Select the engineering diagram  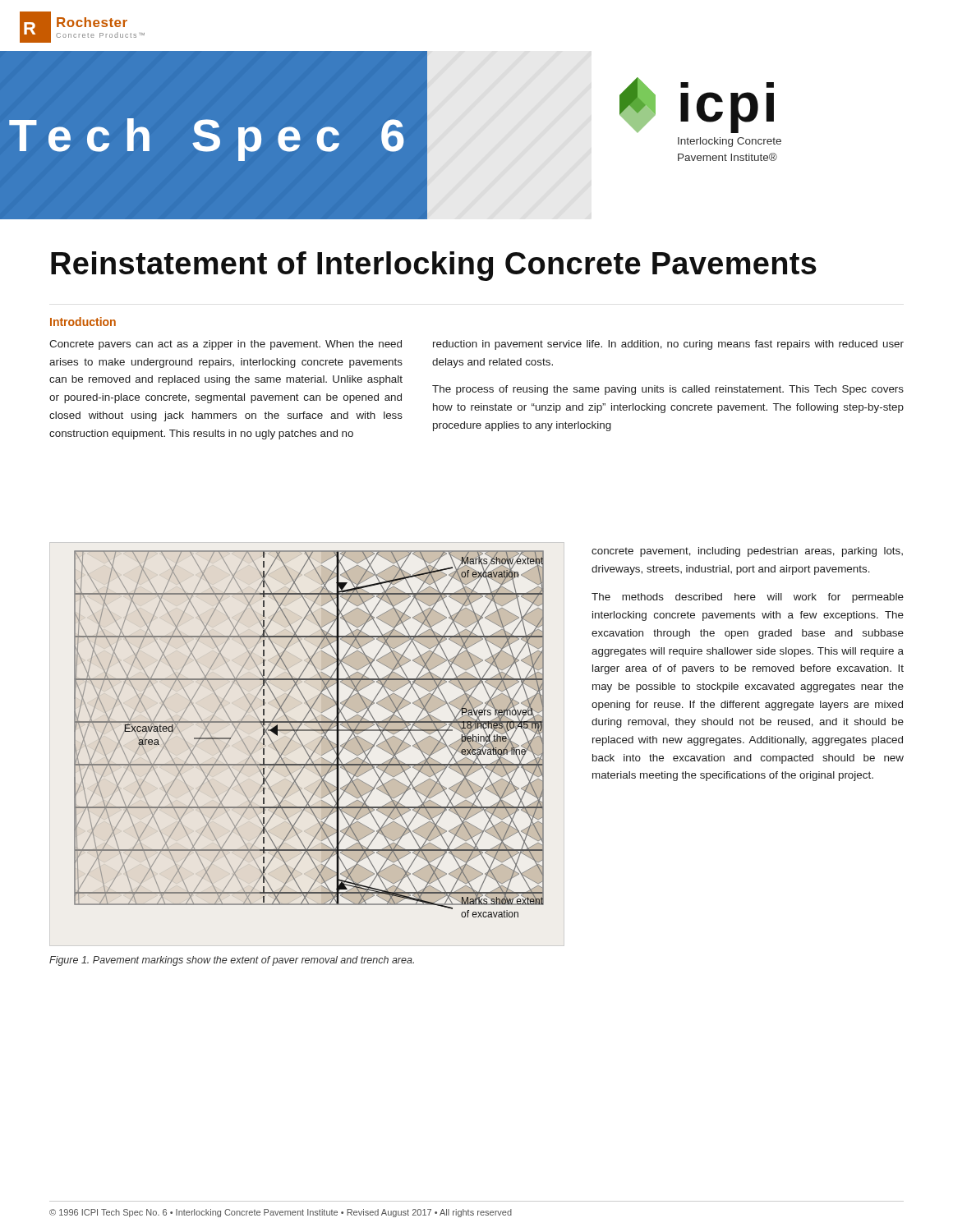point(306,743)
